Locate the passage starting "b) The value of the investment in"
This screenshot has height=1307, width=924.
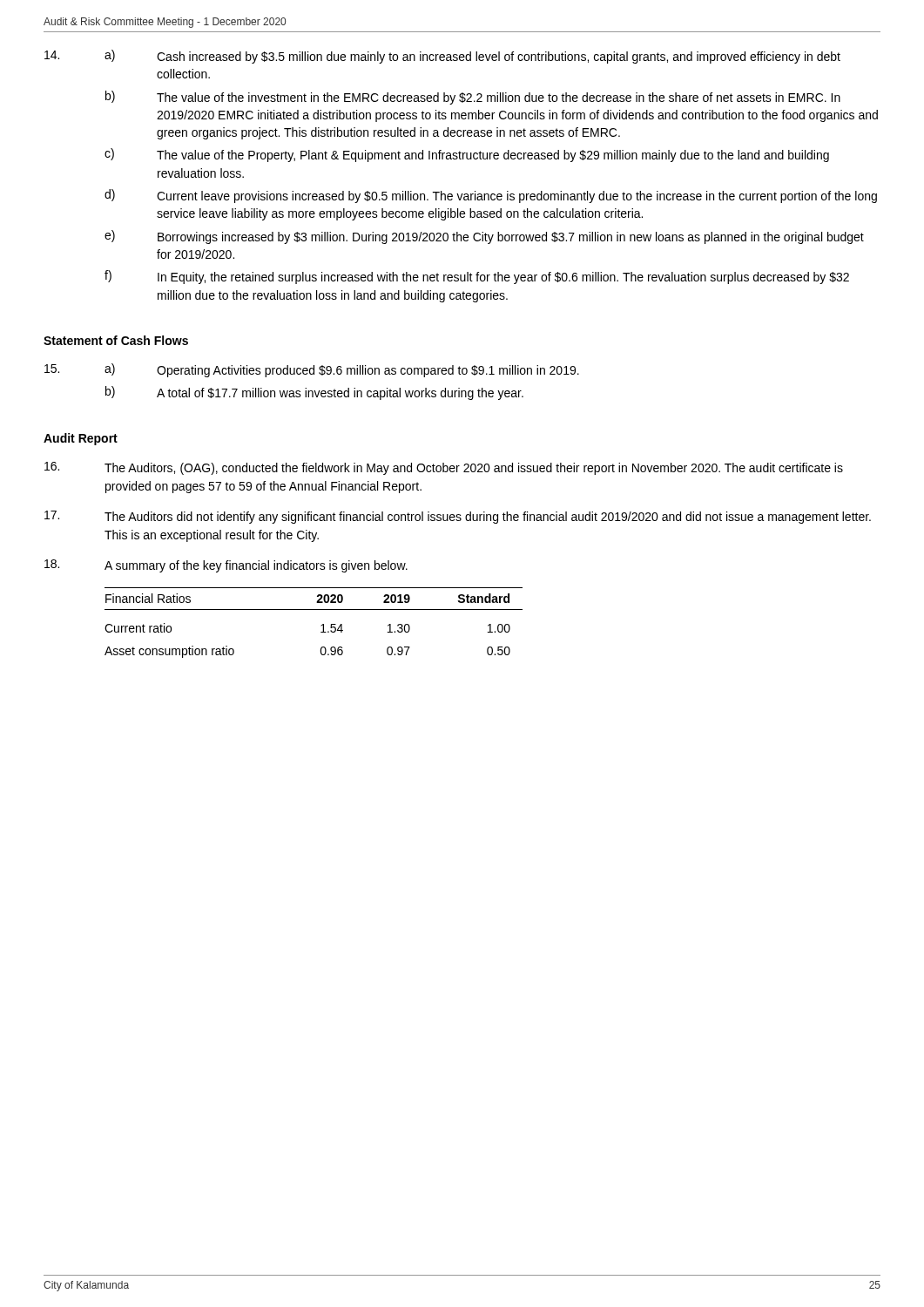(x=492, y=115)
